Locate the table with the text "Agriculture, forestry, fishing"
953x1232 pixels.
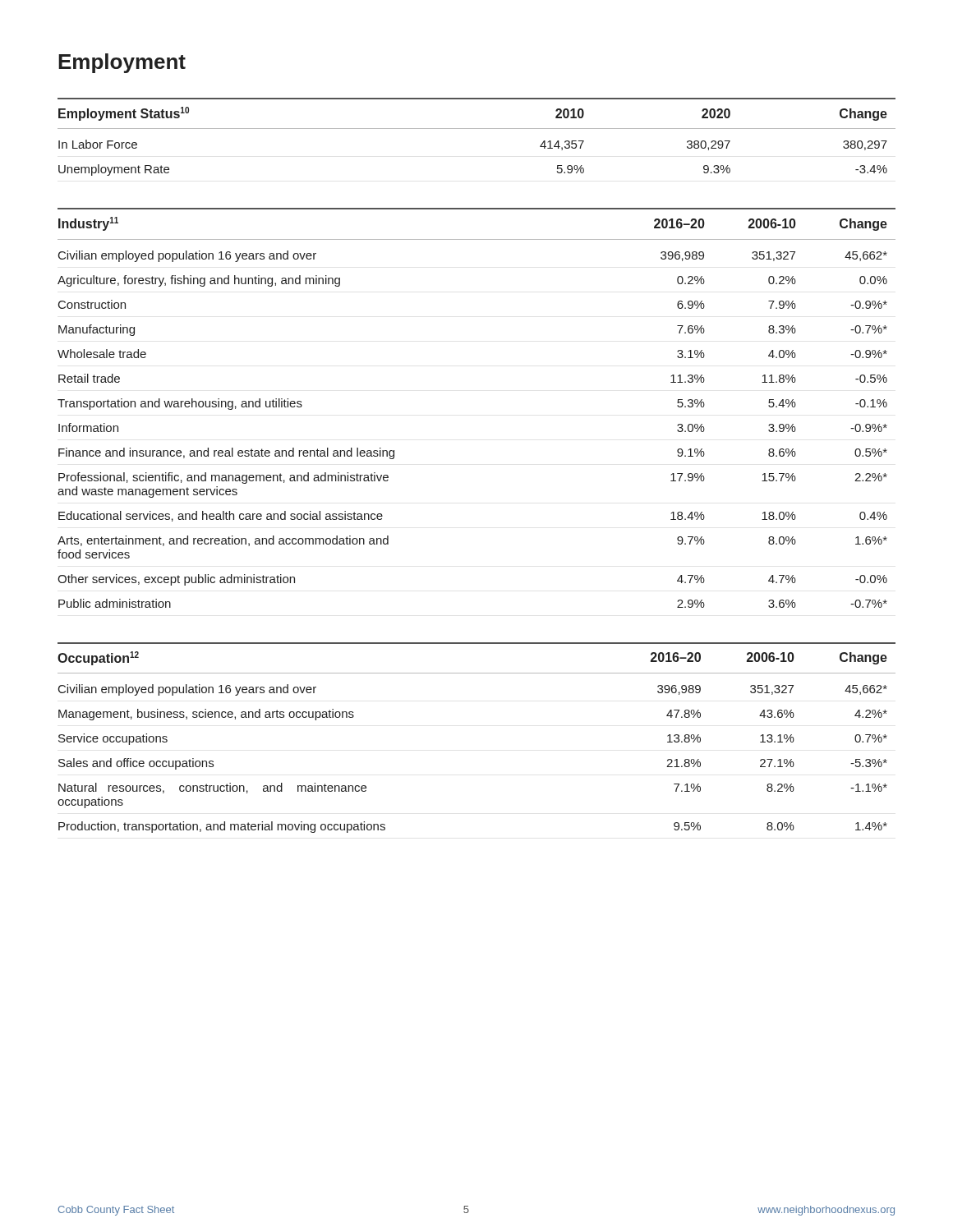[x=476, y=412]
